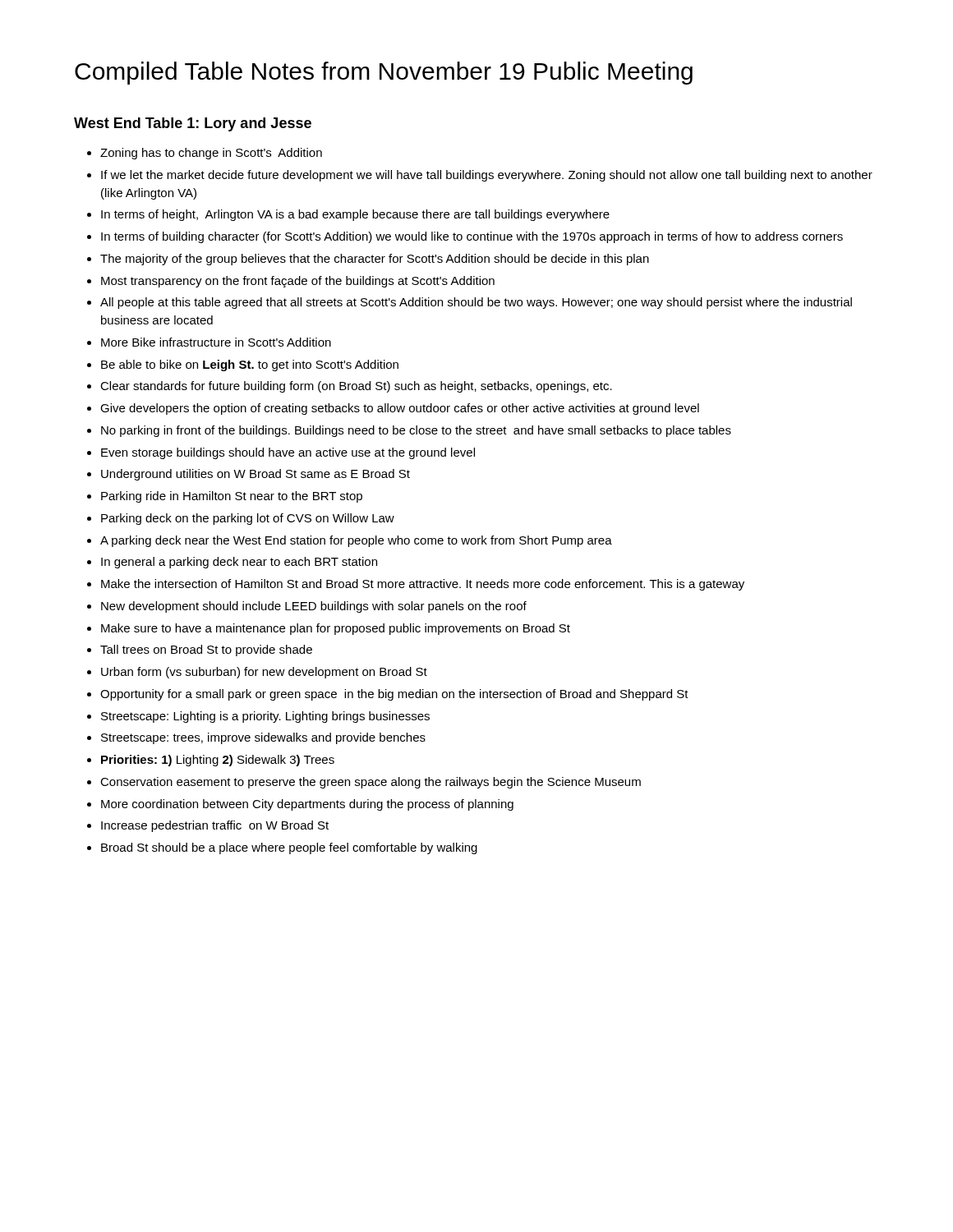
Task: Click on the list item containing "In general a parking deck near to"
Action: (239, 562)
